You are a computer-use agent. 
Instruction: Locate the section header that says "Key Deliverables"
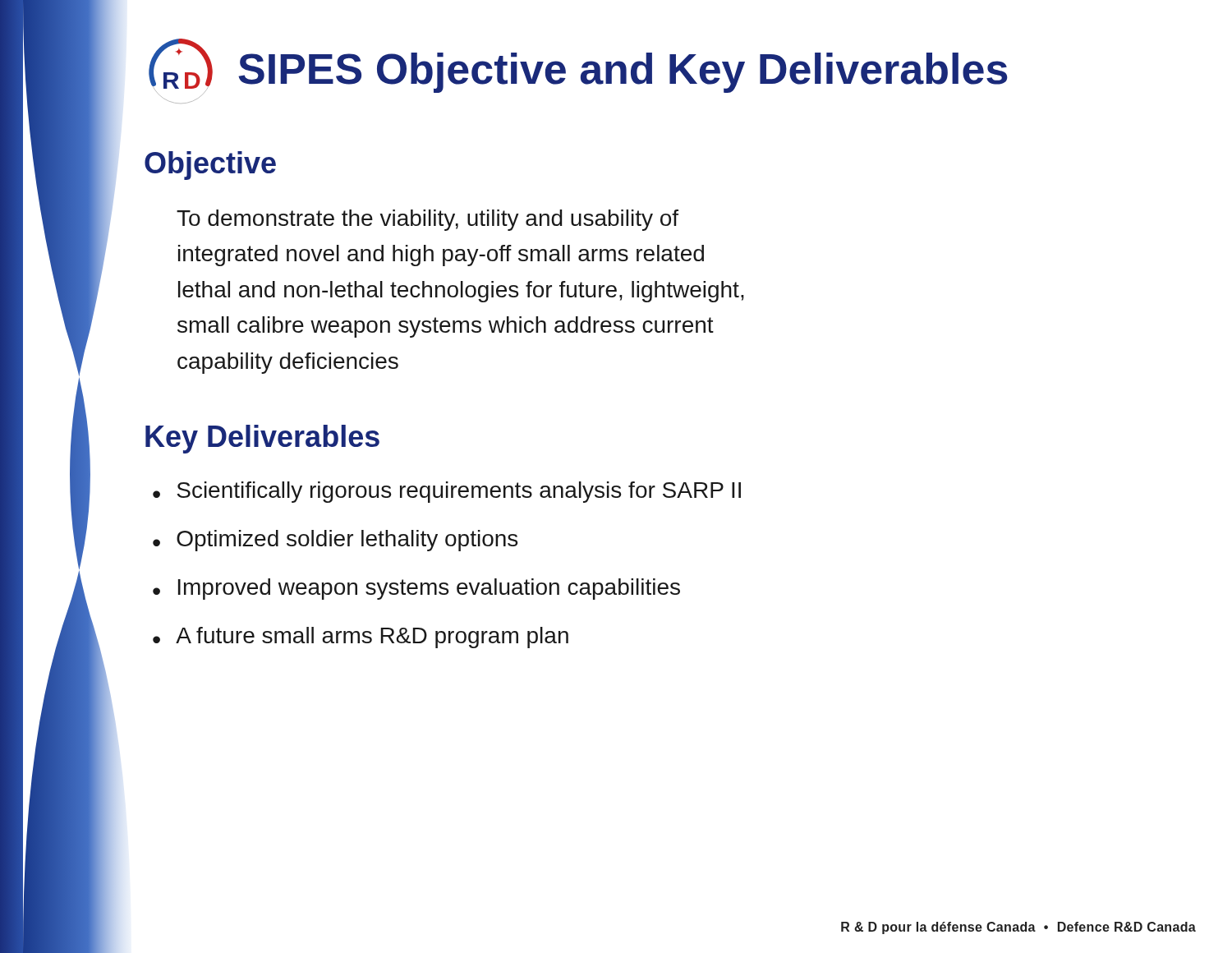(262, 437)
